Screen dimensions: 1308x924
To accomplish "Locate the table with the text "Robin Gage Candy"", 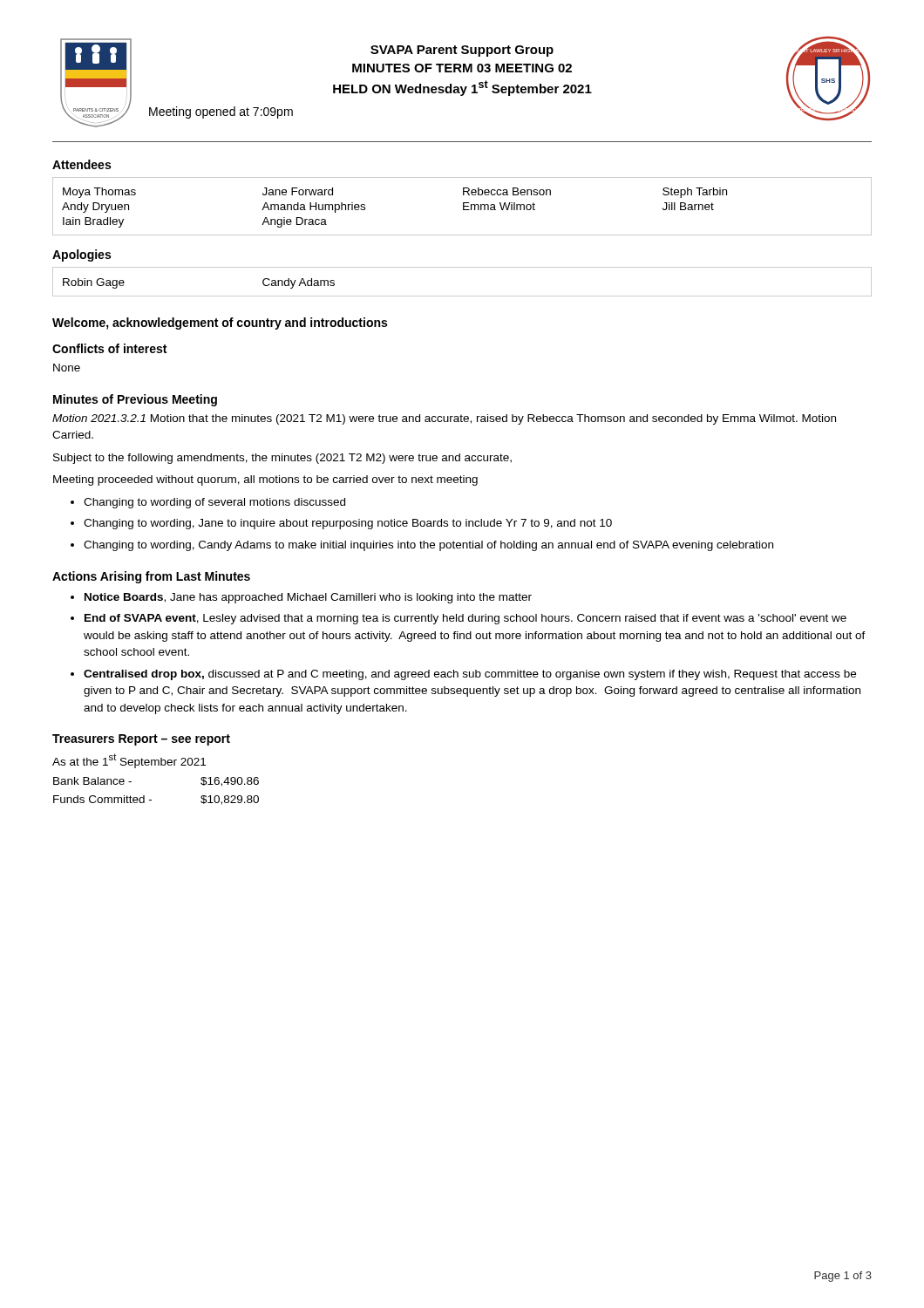I will pos(462,282).
